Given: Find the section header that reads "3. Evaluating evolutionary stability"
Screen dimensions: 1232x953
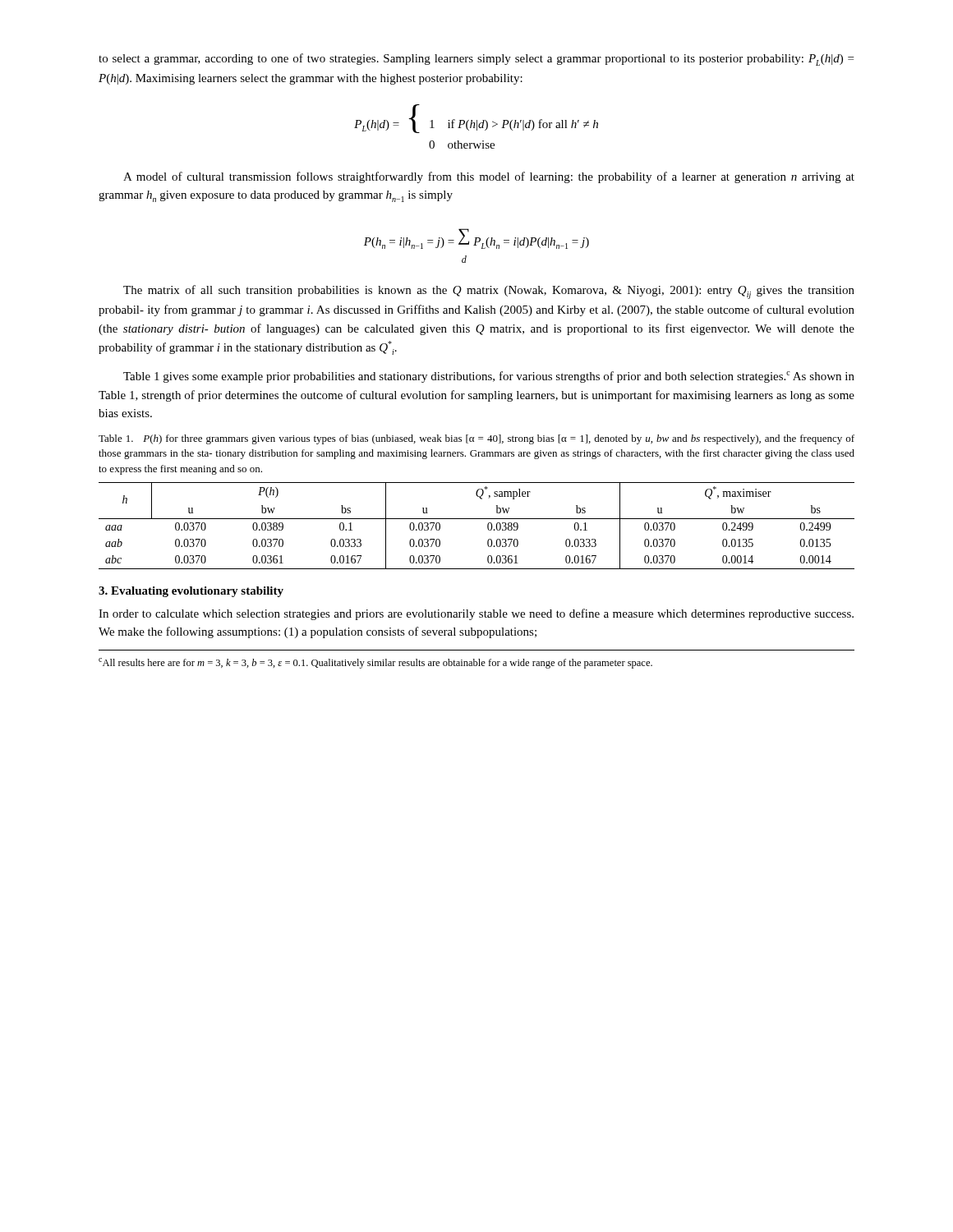Looking at the screenshot, I should [191, 592].
